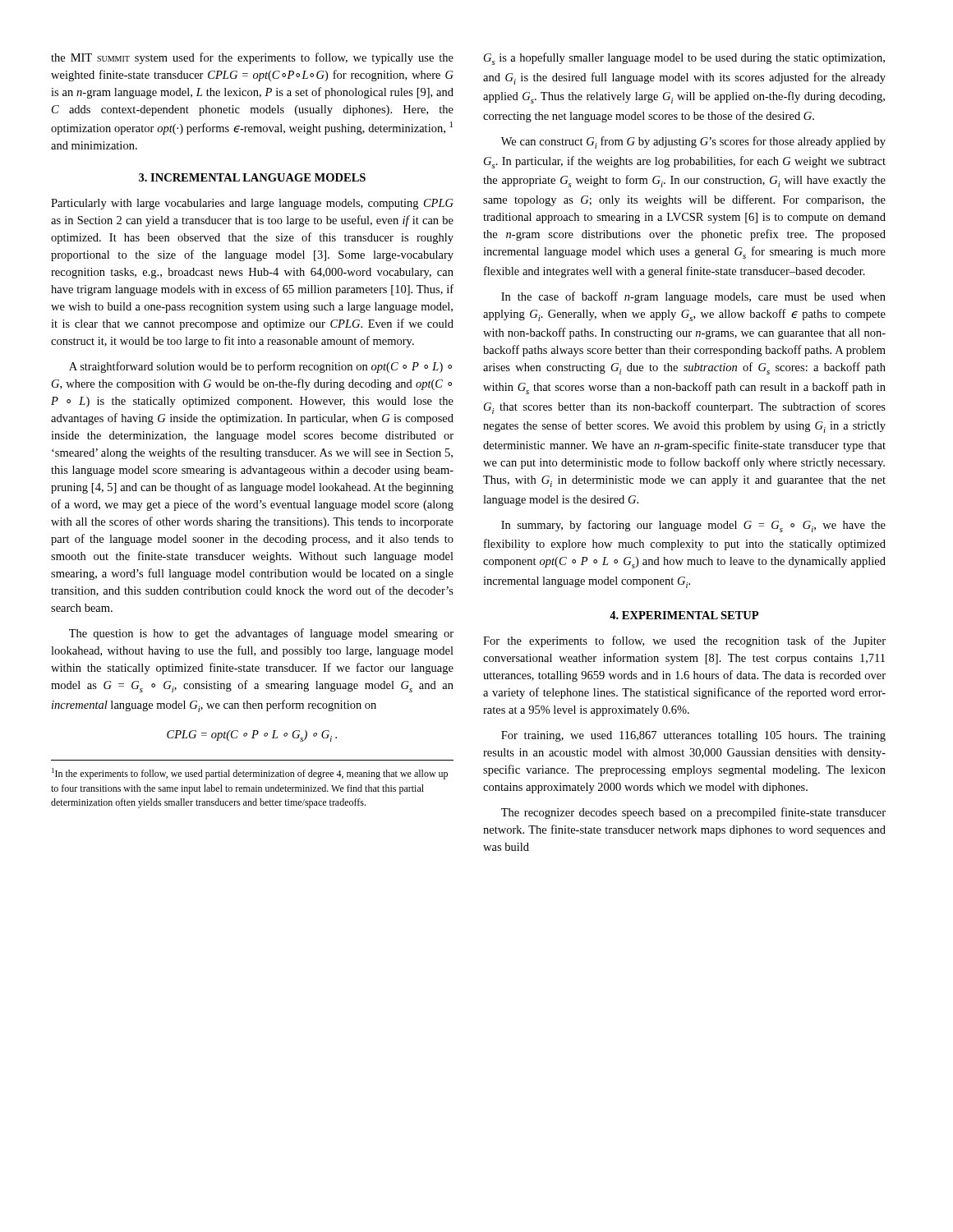Select the text starting "Gs is a hopefully smaller language model"
This screenshot has height=1232, width=953.
pyautogui.click(x=684, y=87)
